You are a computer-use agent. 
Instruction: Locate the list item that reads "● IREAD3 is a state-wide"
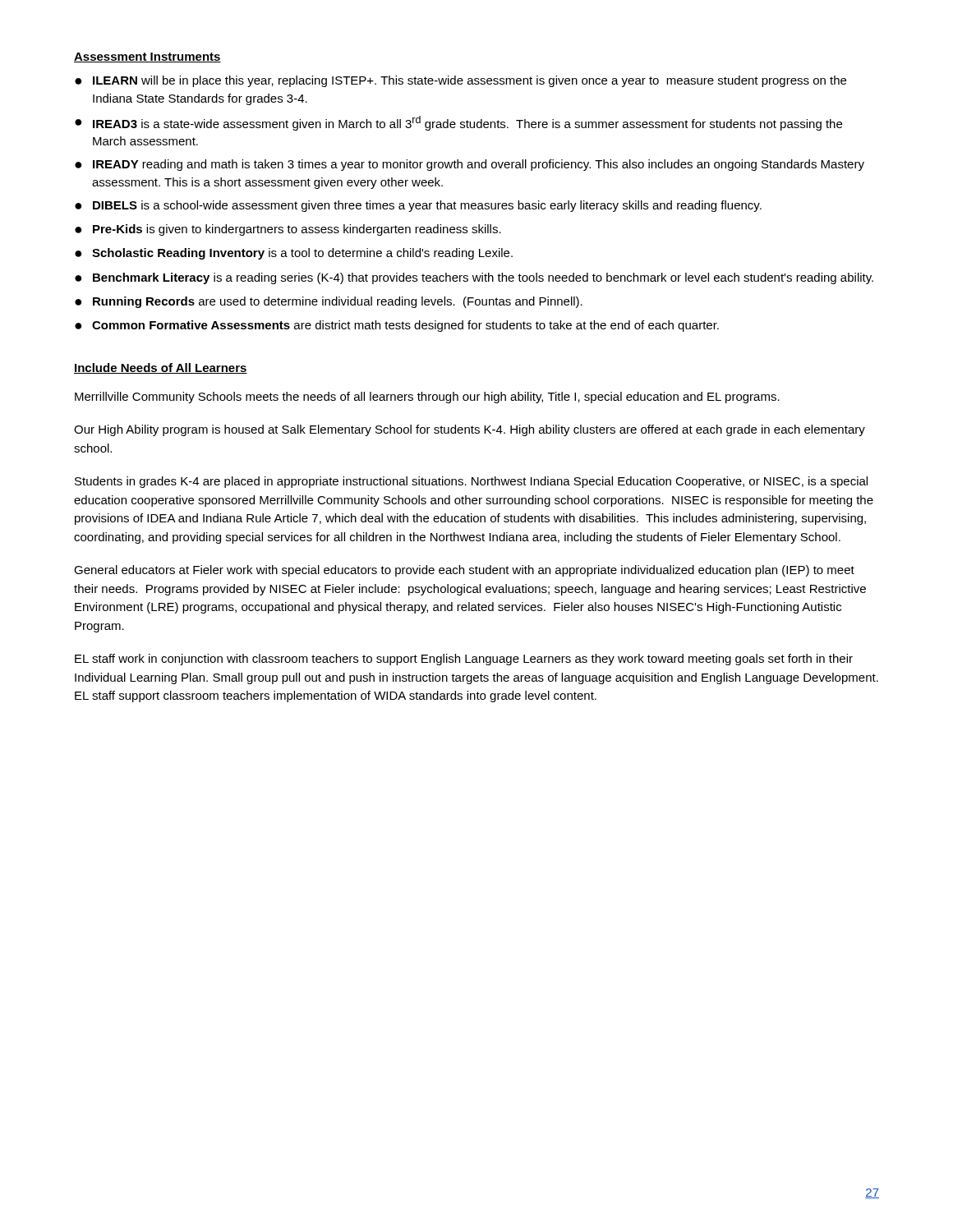pos(476,131)
